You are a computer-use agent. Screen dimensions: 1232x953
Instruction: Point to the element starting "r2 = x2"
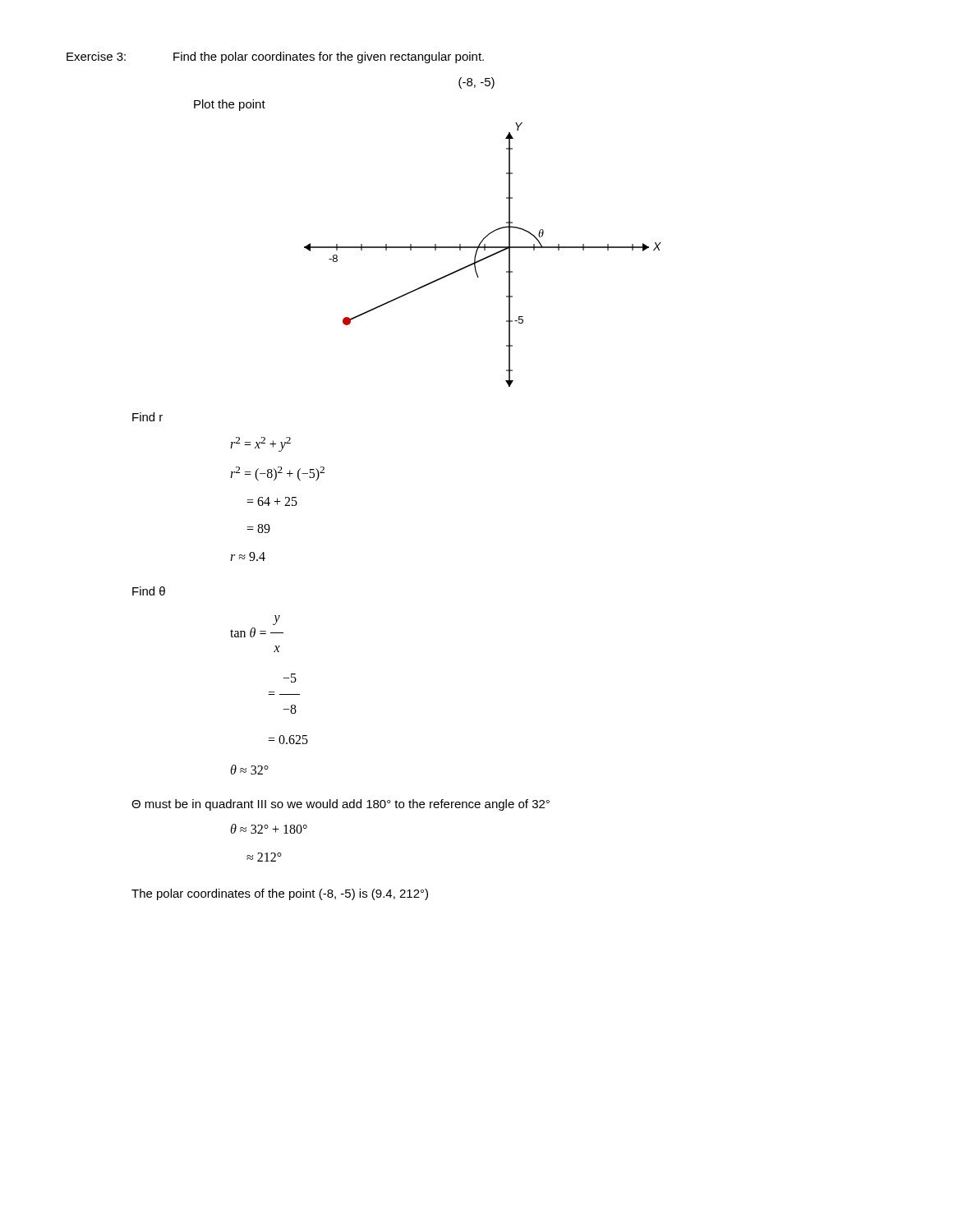[x=260, y=444]
